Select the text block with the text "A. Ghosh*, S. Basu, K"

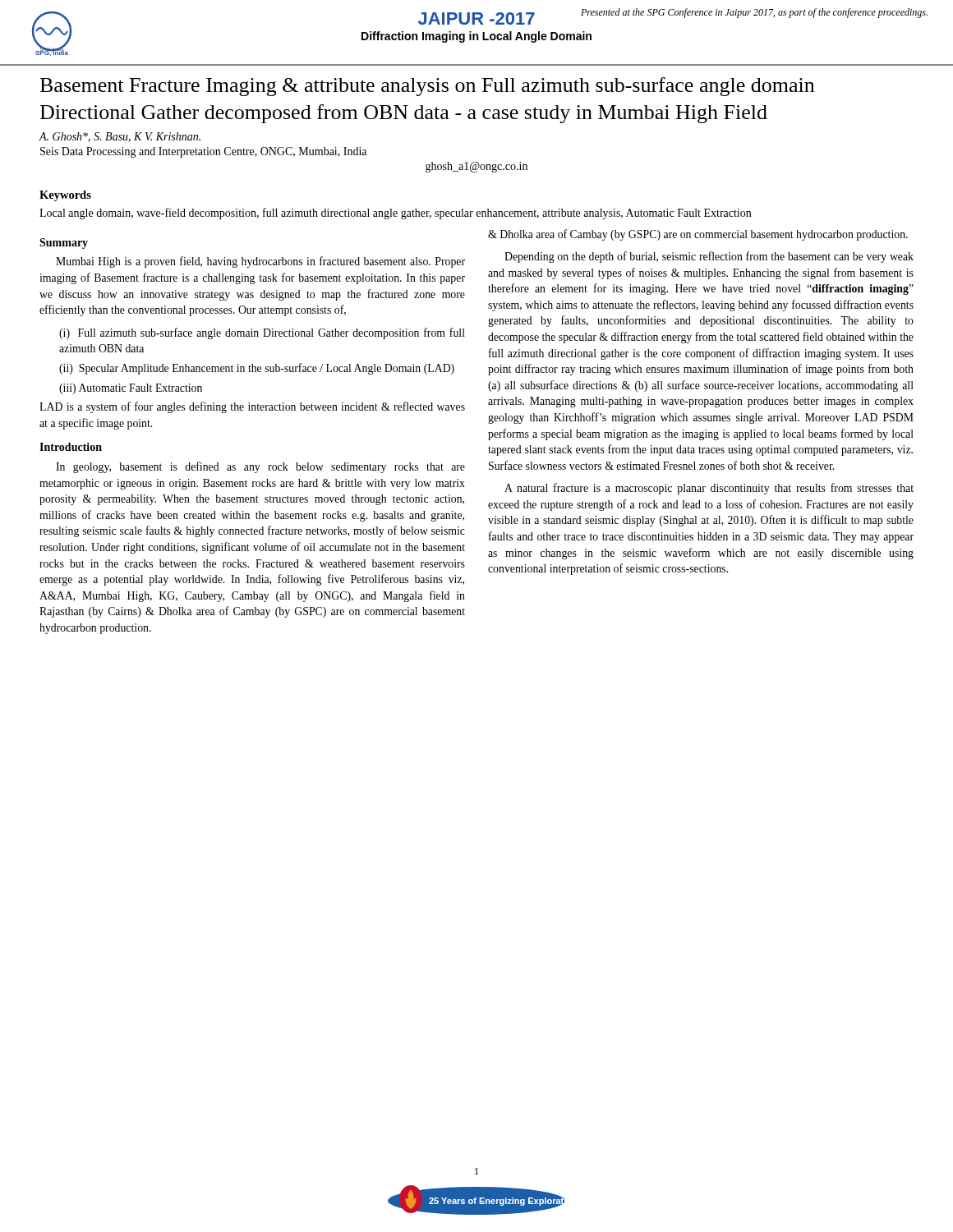click(476, 152)
